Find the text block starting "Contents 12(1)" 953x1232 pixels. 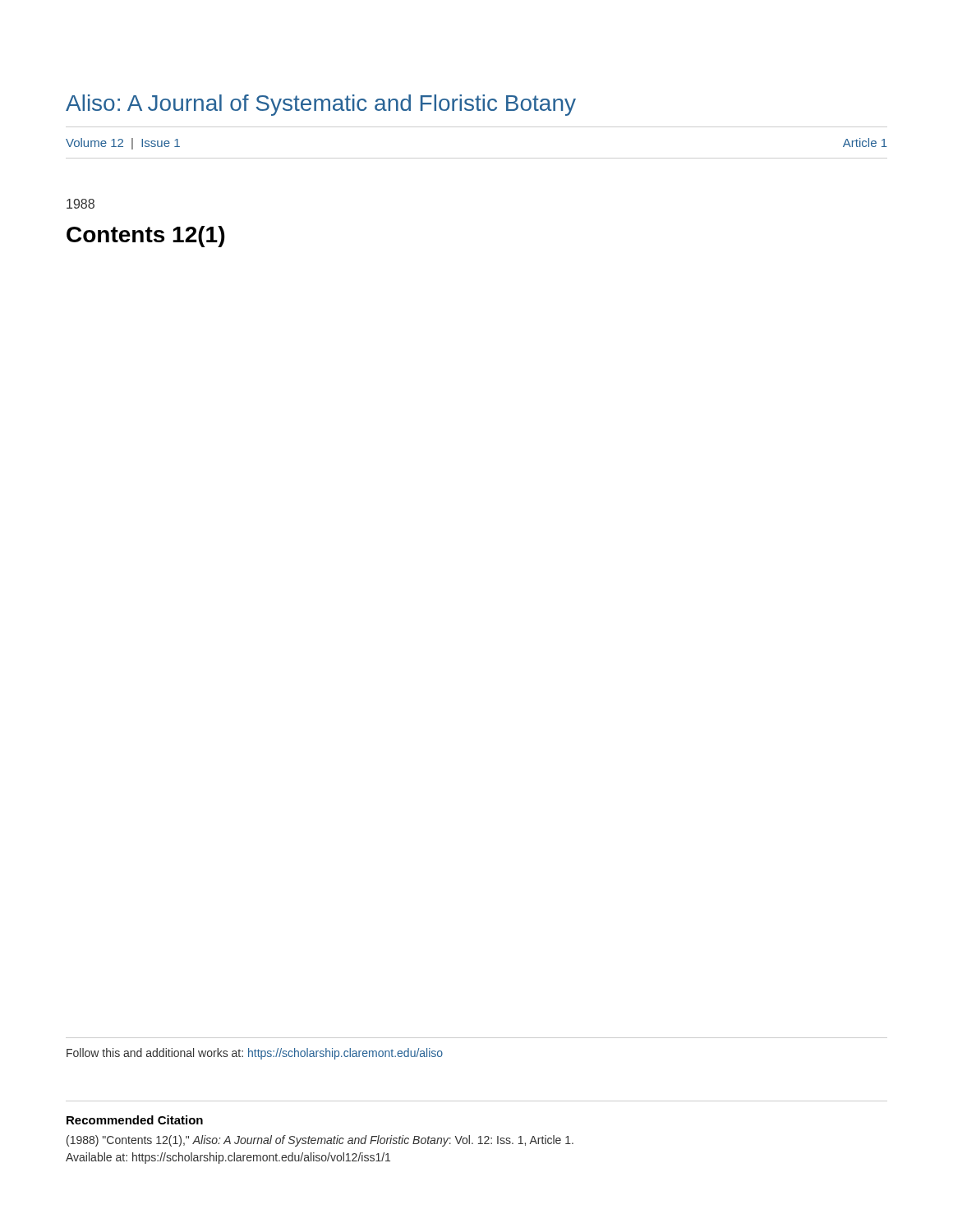(146, 235)
